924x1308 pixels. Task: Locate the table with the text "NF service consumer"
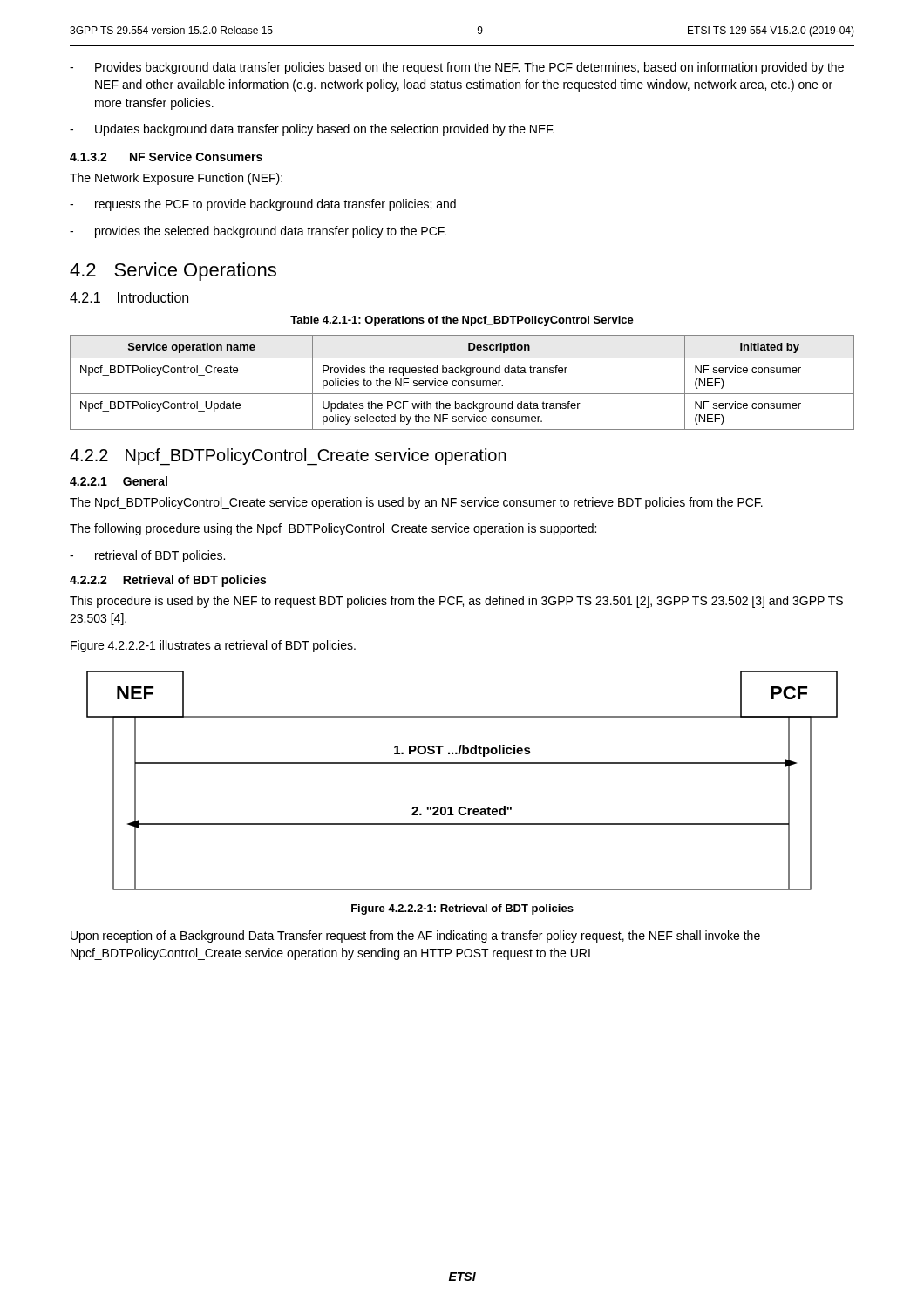click(x=462, y=382)
